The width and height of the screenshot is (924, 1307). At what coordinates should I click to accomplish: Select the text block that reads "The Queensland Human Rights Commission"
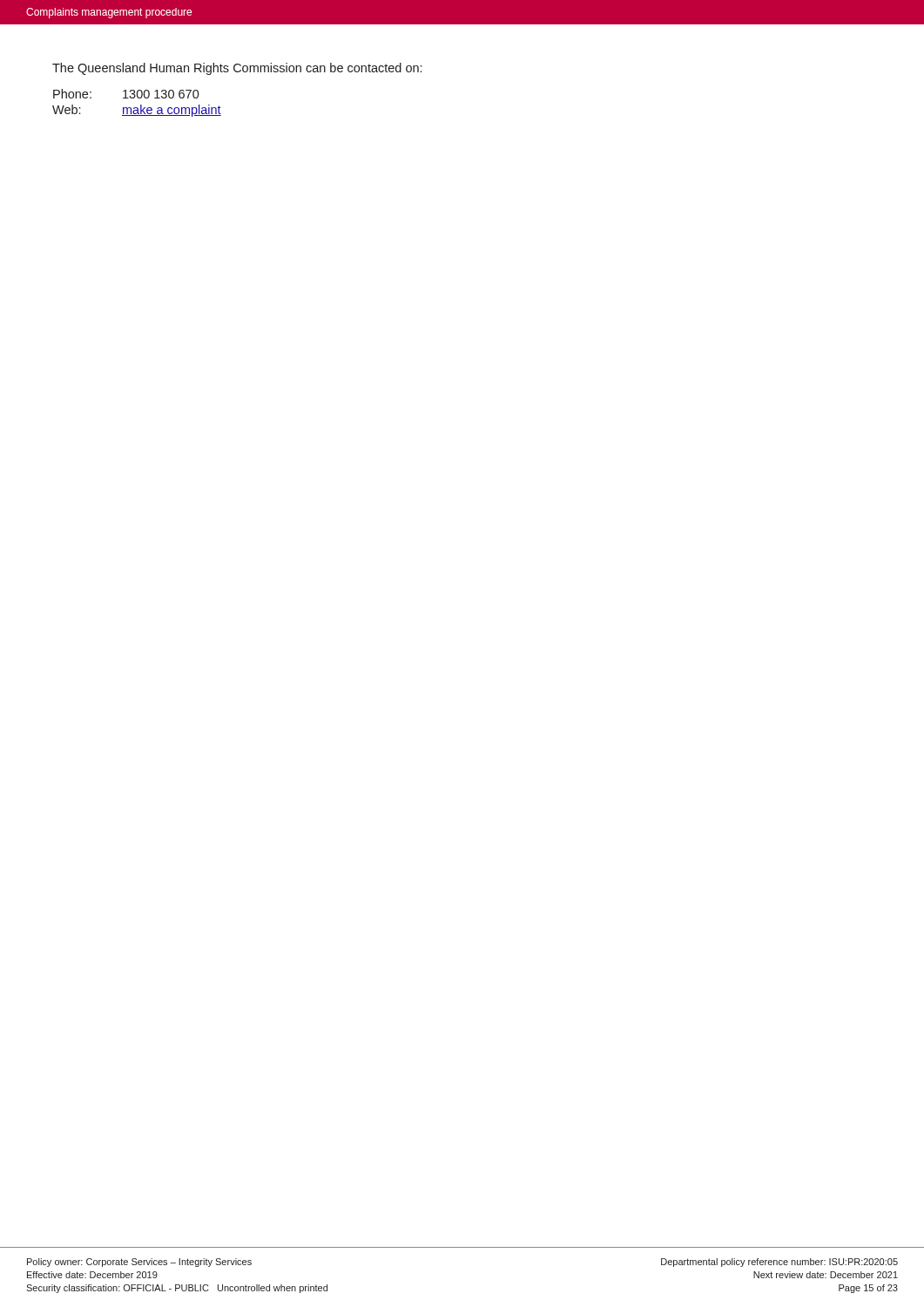click(x=238, y=68)
